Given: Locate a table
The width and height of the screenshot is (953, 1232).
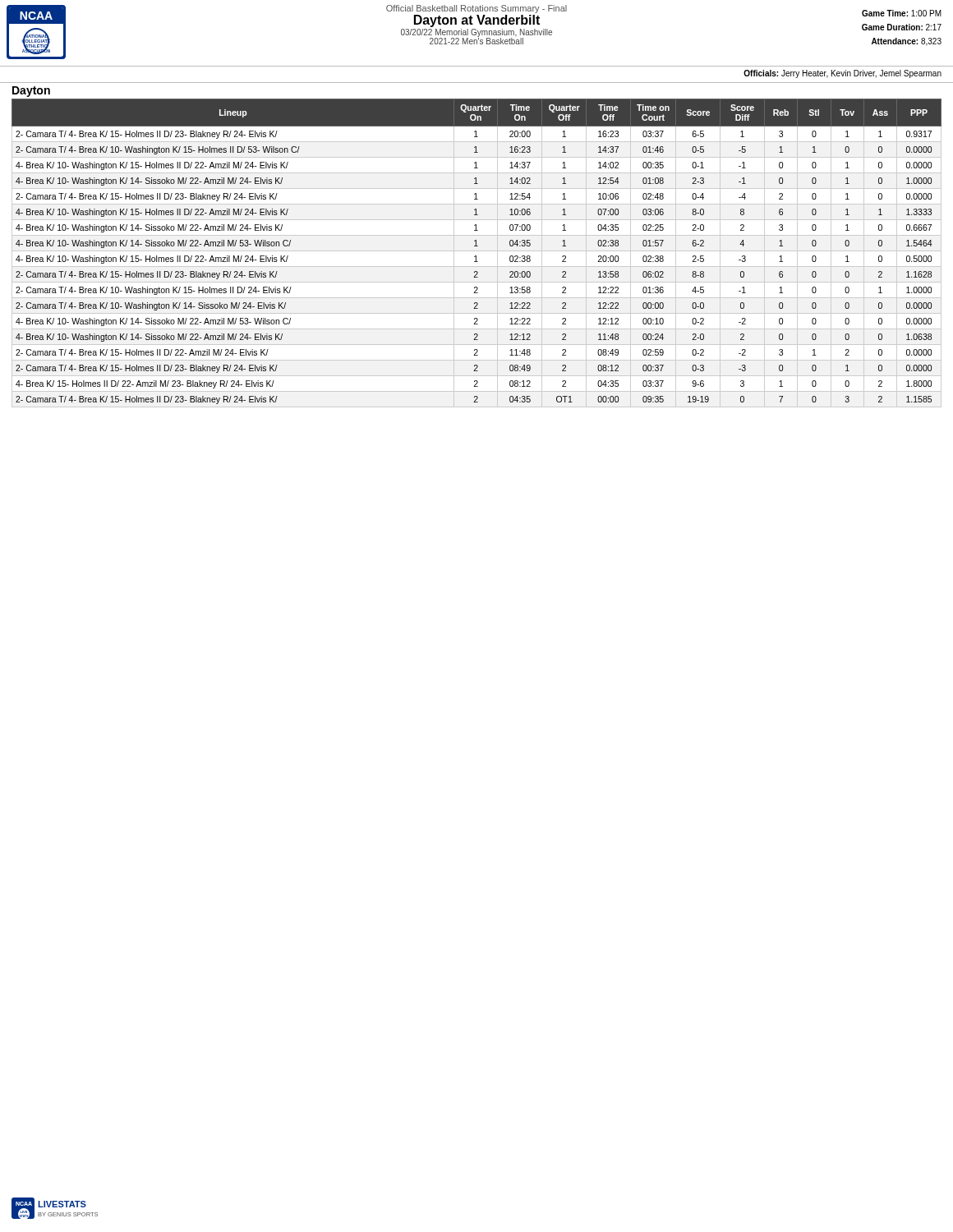Looking at the screenshot, I should [x=476, y=253].
